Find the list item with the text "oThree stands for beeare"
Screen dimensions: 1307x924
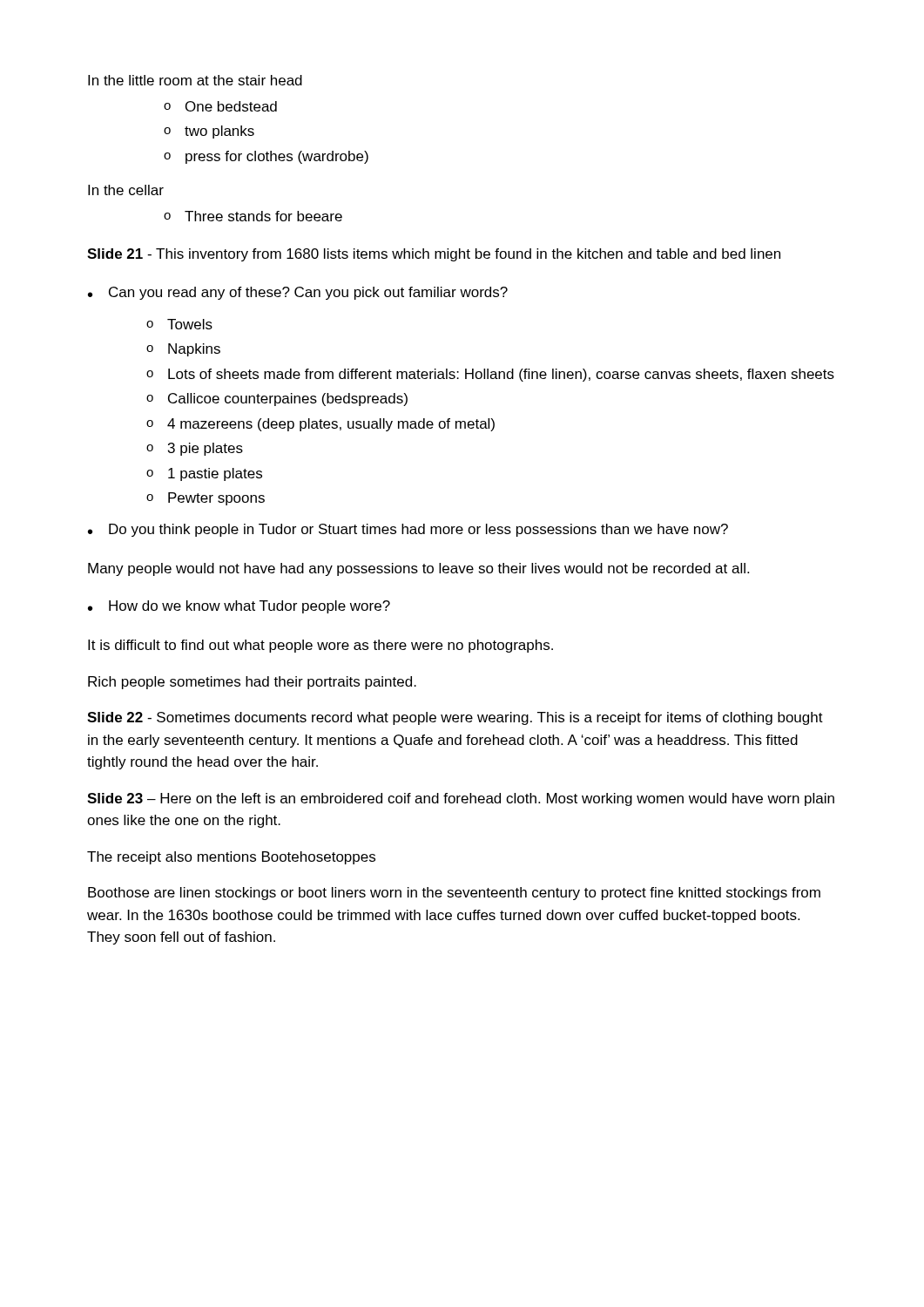[x=253, y=216]
